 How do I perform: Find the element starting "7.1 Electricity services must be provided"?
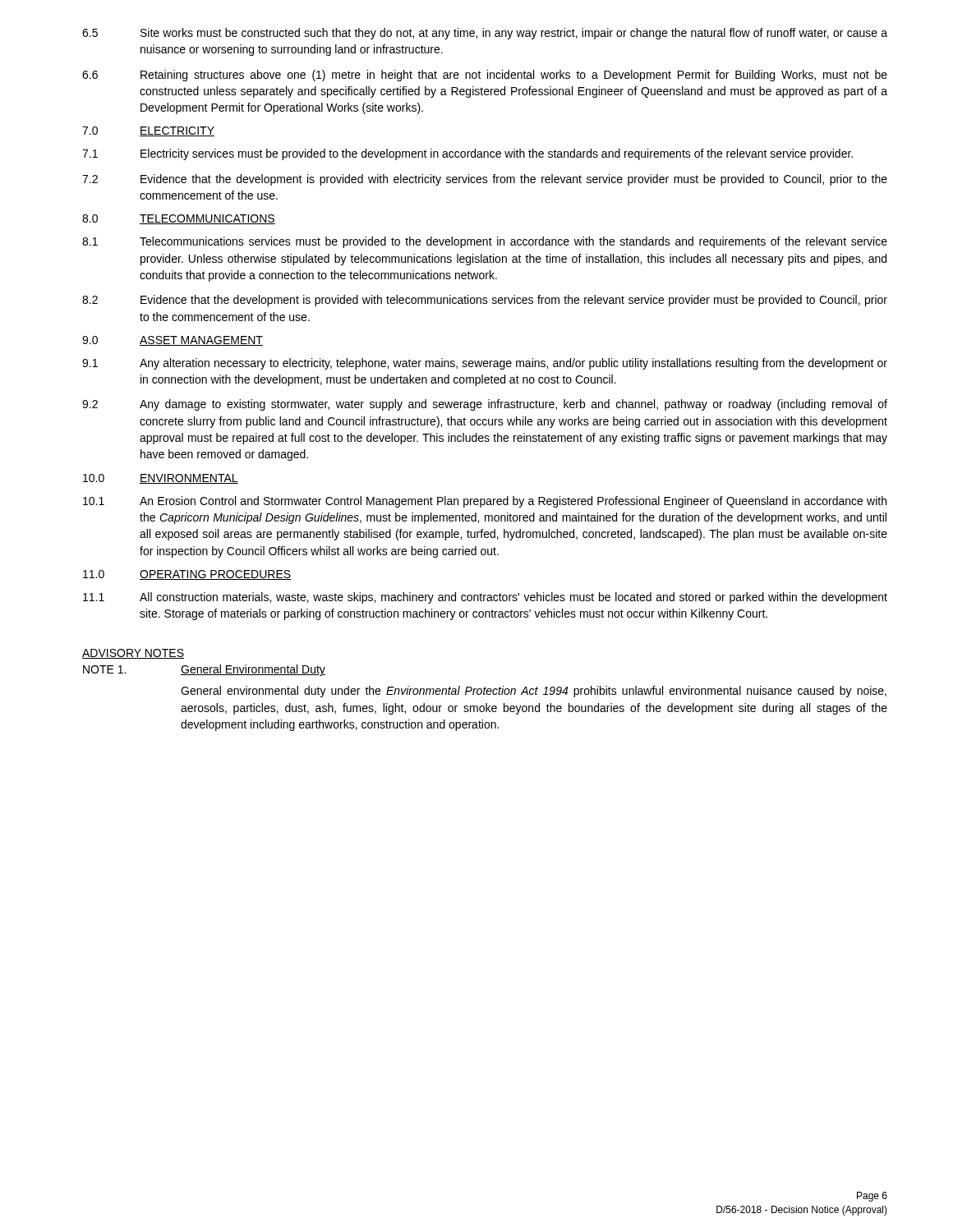click(485, 154)
